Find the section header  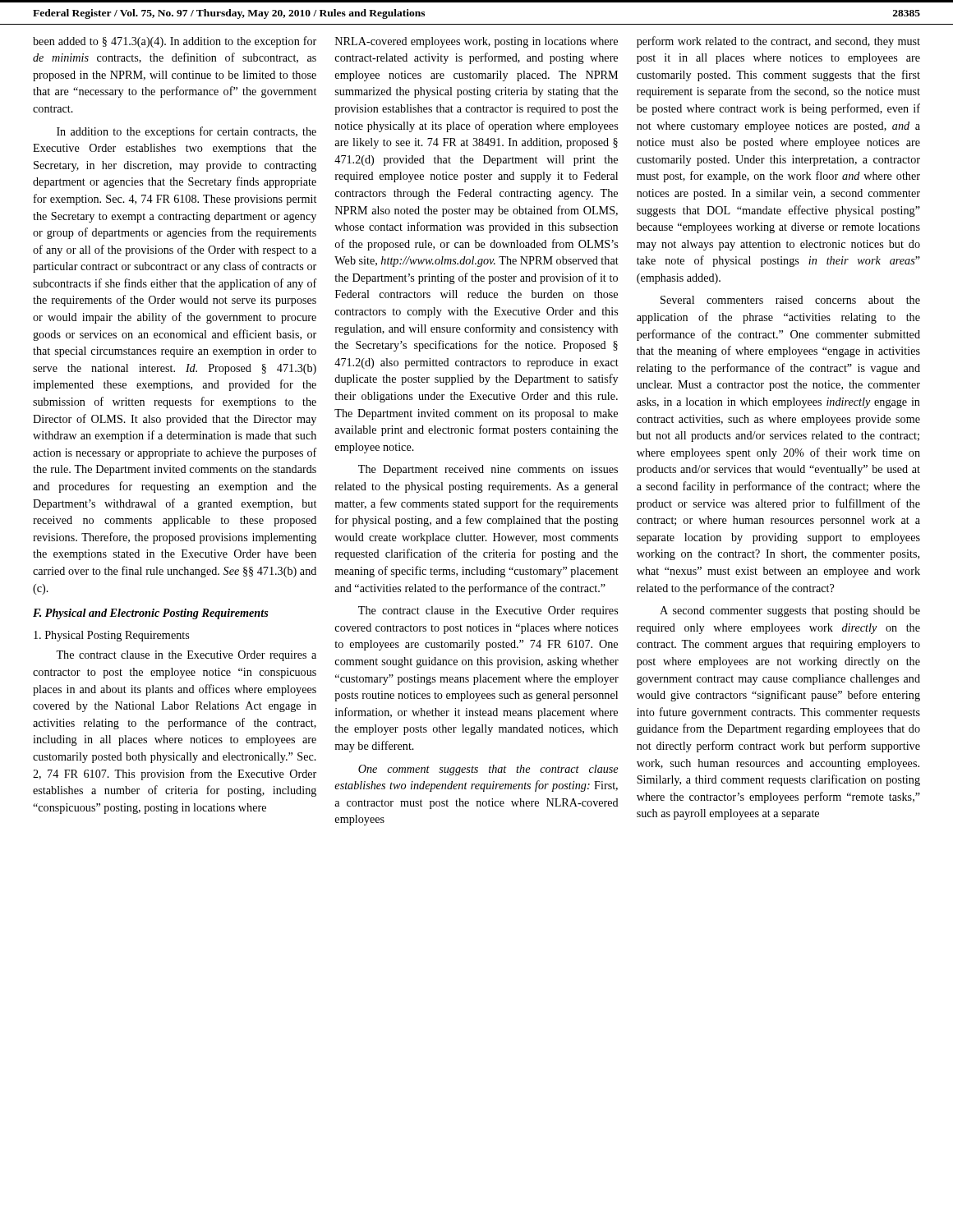pos(151,613)
